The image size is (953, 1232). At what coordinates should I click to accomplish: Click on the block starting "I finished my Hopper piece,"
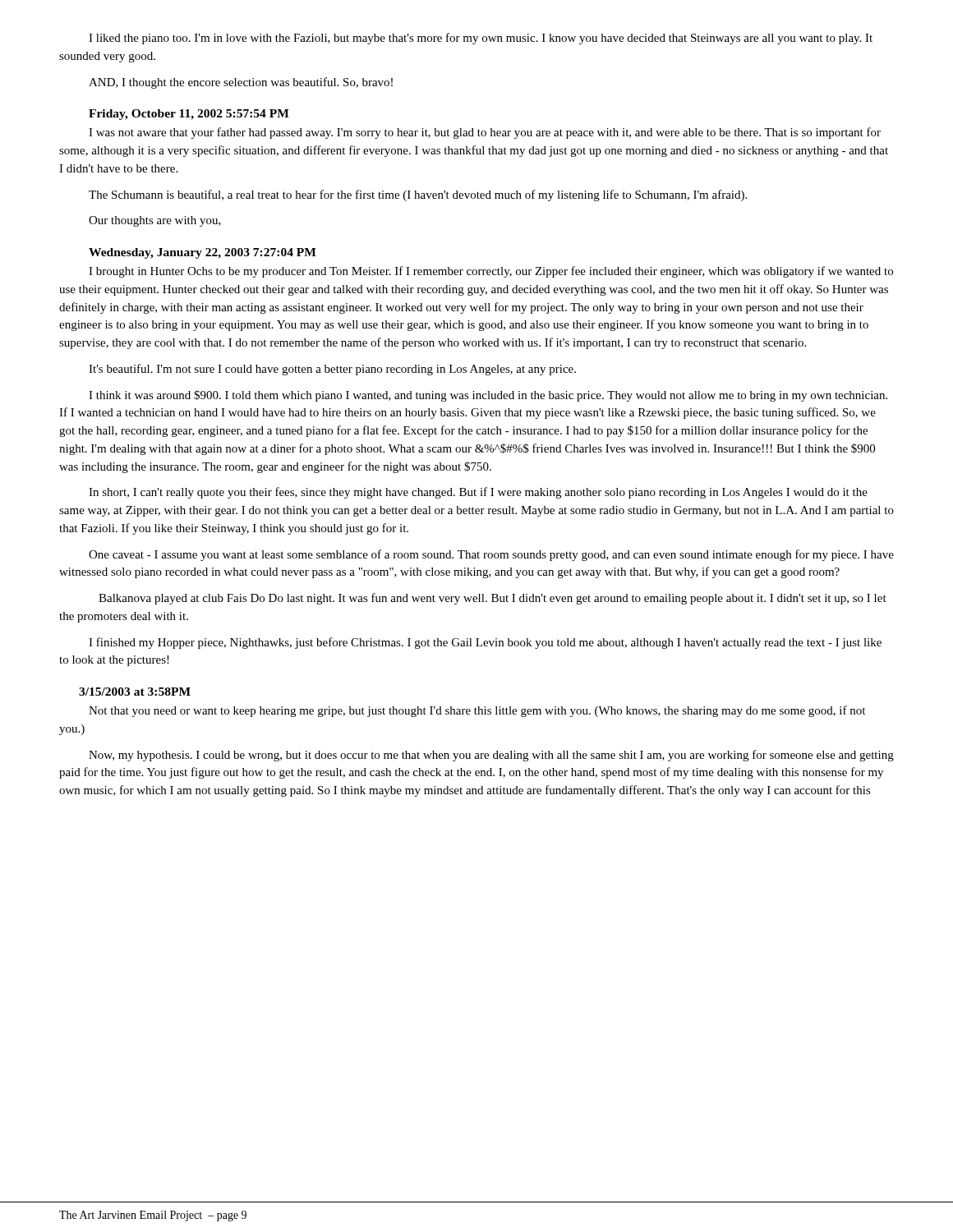click(470, 651)
